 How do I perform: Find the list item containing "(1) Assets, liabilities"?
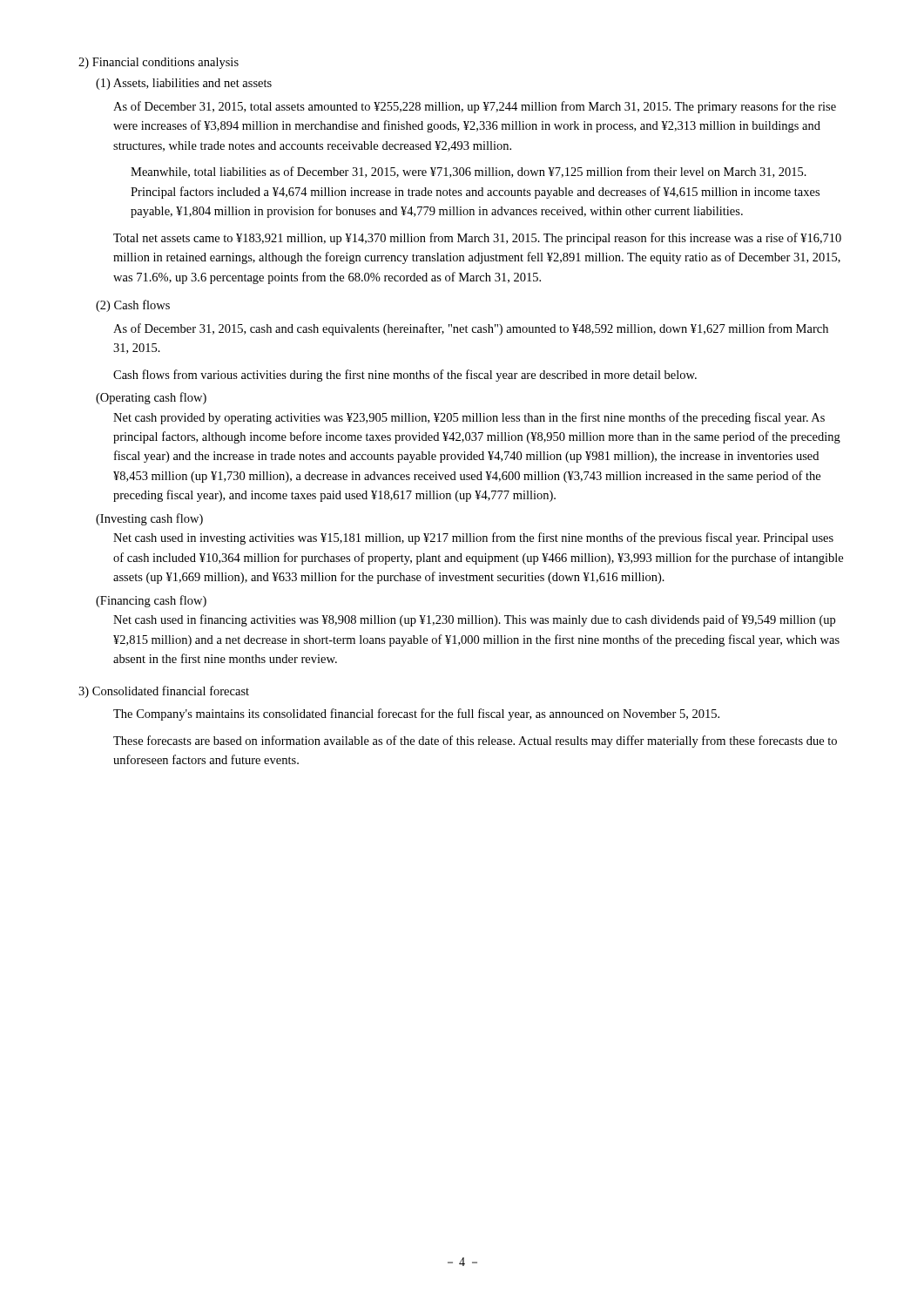point(184,83)
